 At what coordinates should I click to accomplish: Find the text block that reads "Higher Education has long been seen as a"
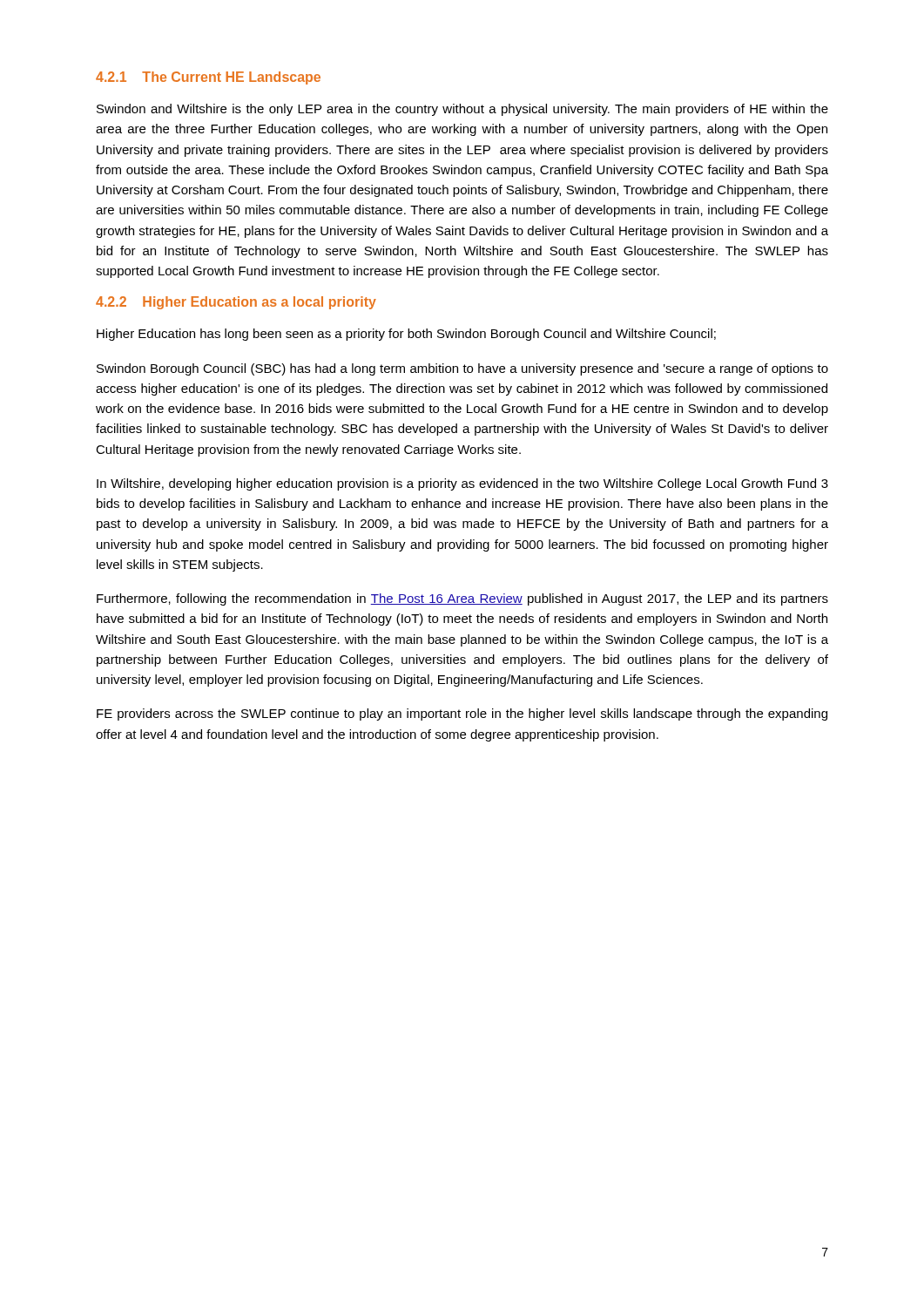(462, 334)
